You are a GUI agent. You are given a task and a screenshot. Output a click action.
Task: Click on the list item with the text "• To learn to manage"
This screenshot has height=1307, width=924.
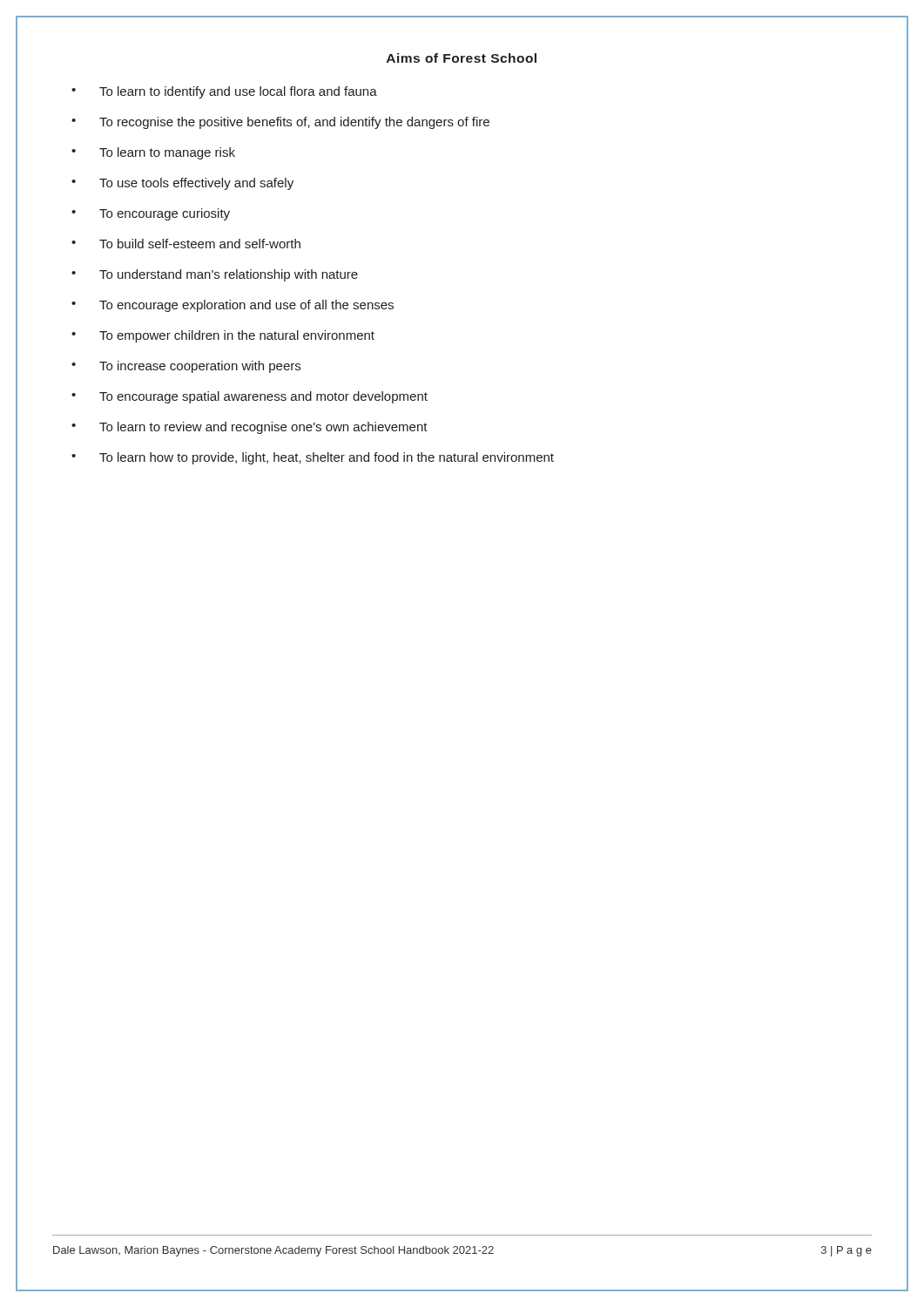[153, 152]
